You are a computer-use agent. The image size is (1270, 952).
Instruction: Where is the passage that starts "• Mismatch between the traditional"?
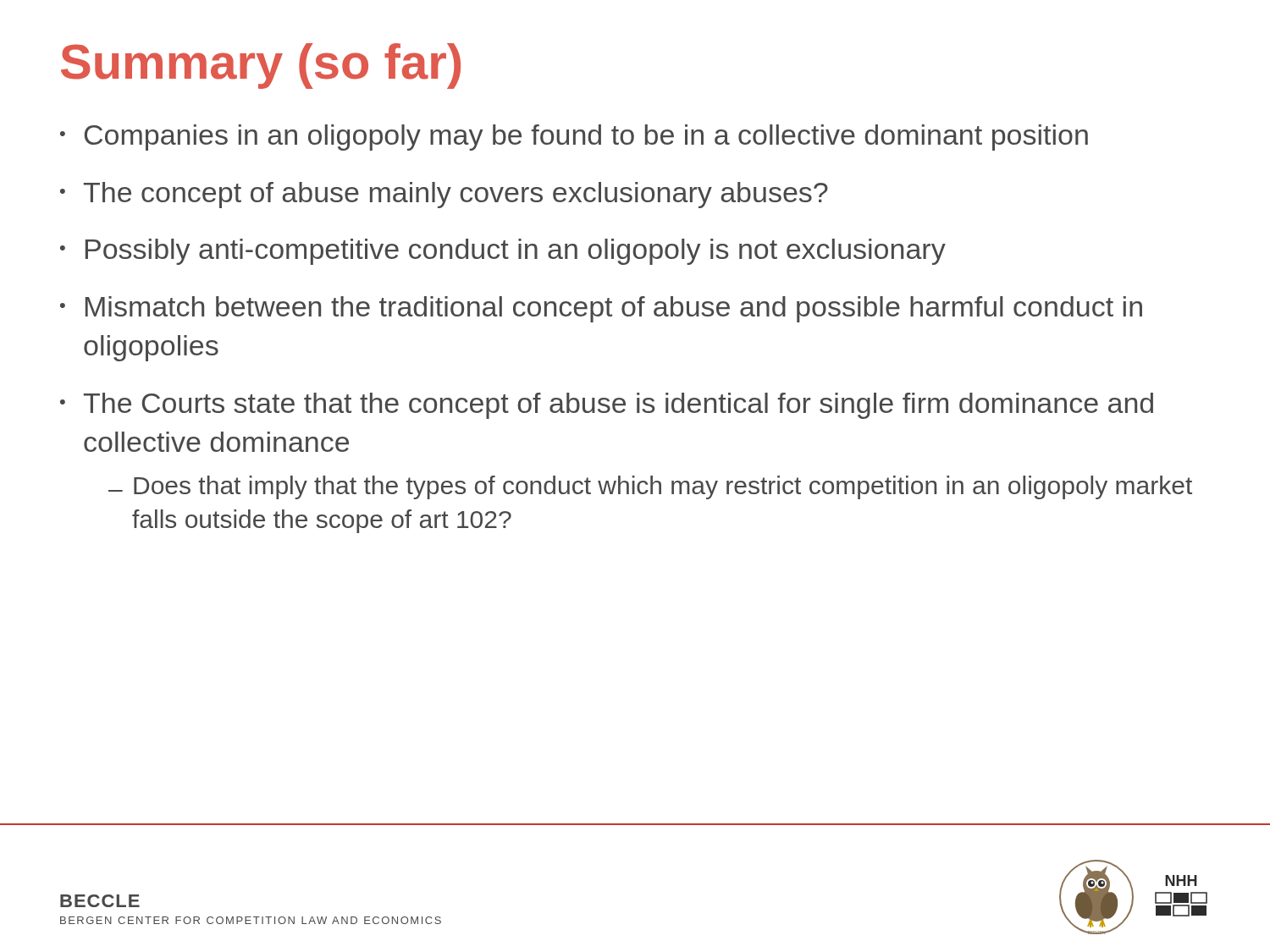coord(635,327)
